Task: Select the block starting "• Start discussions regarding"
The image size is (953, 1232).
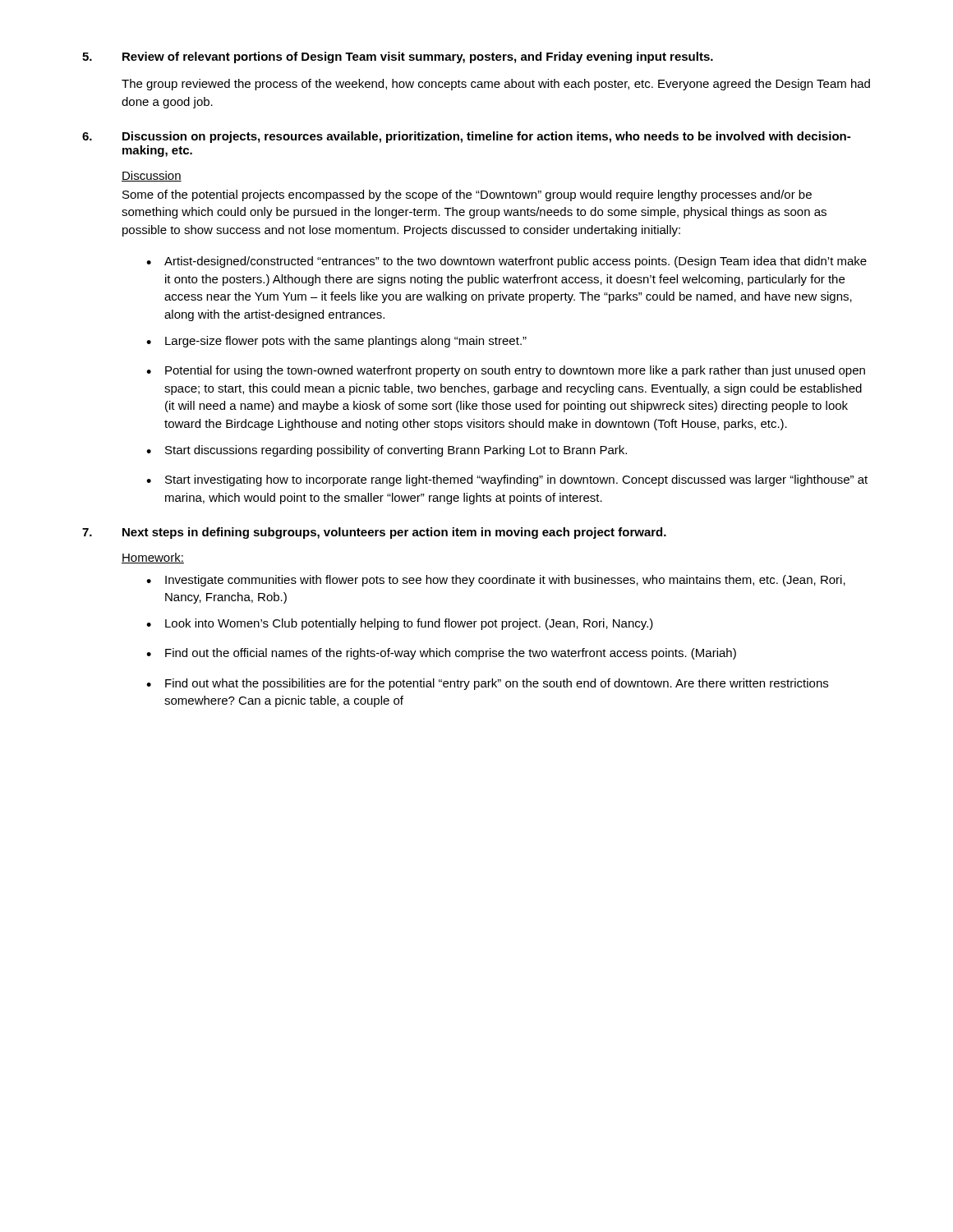Action: pos(509,452)
